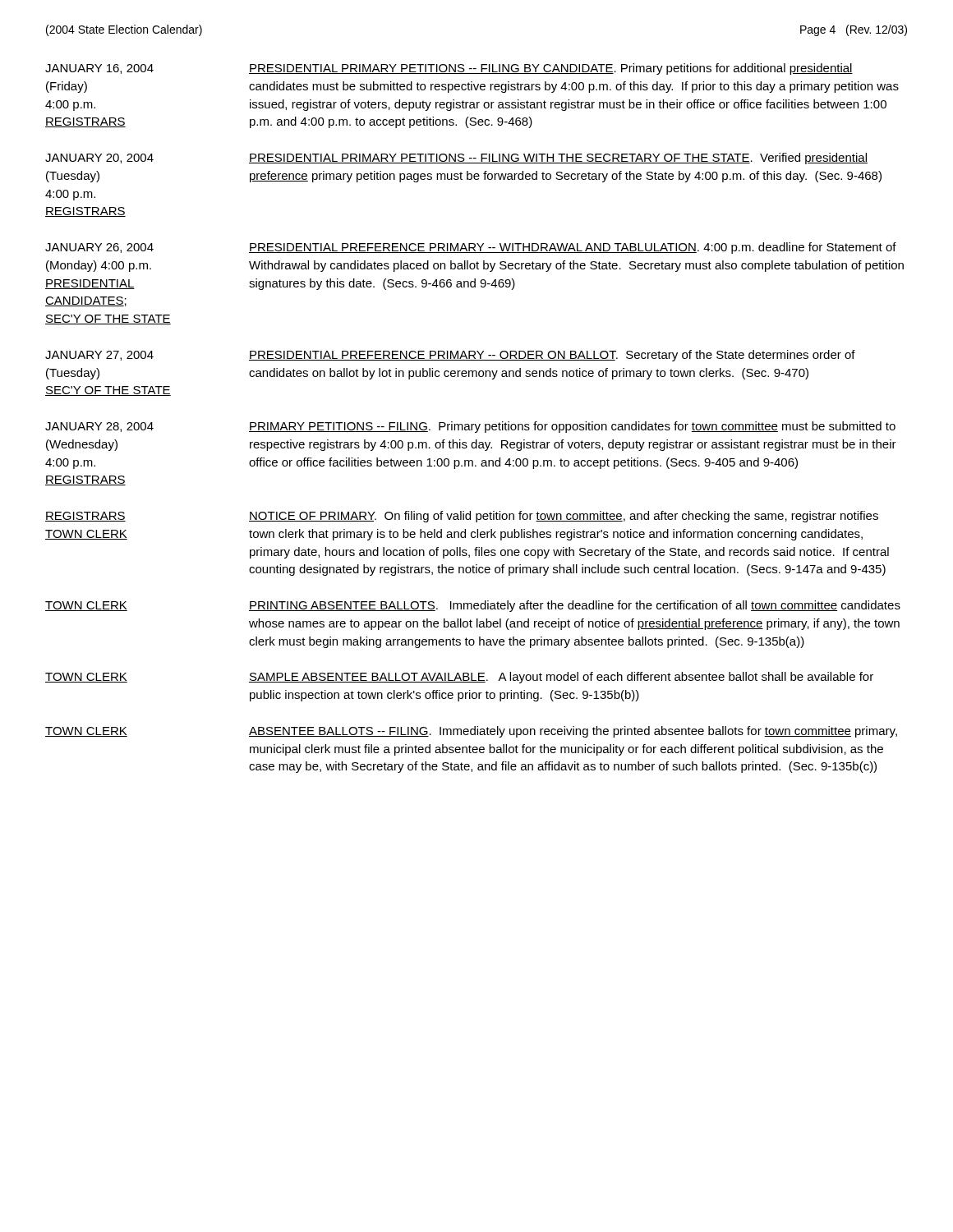Find the block on this page that starts "ABSENTEE BALLOTS -- FILING. Immediately upon"

click(573, 748)
